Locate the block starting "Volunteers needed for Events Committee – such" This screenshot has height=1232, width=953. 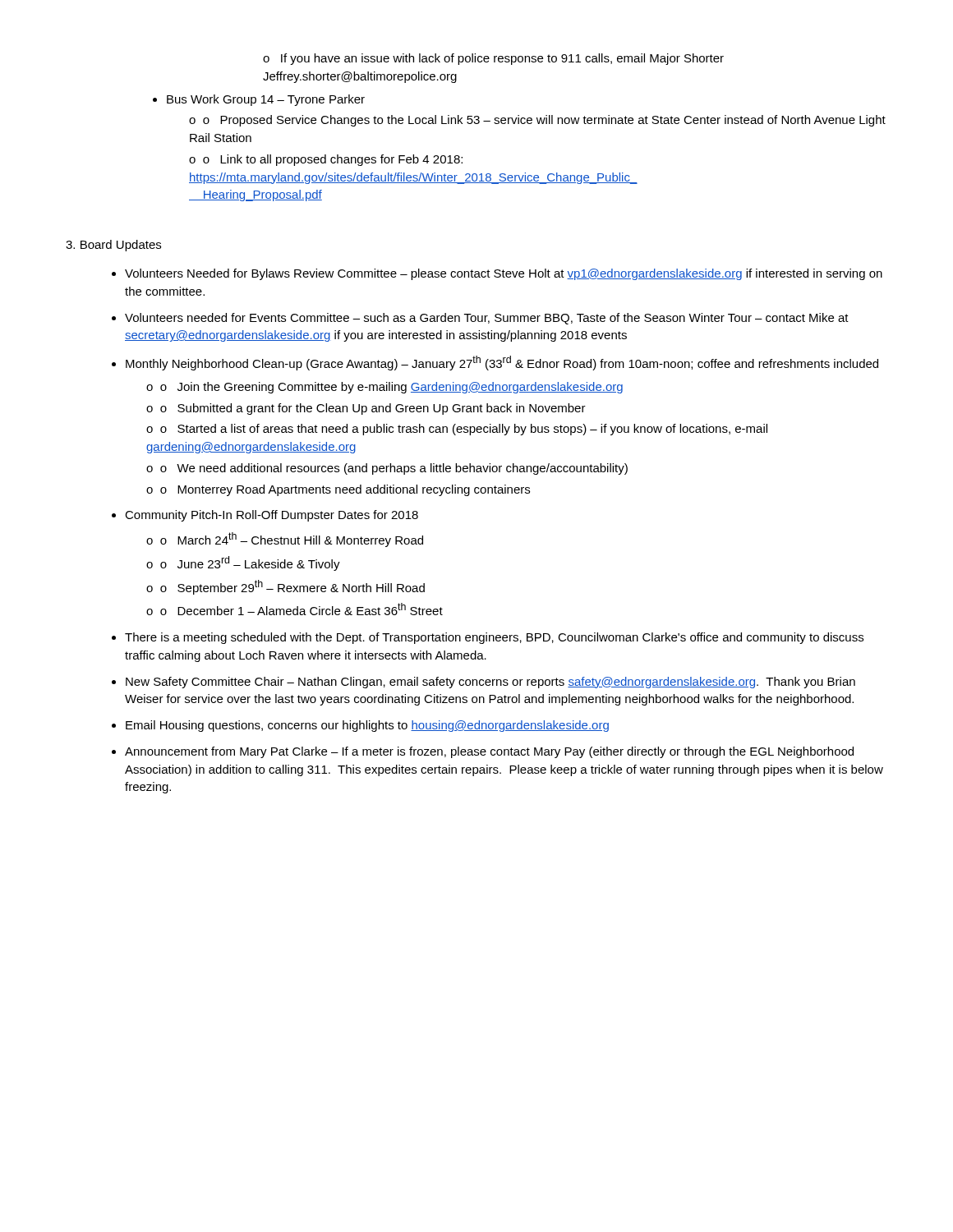[x=487, y=326]
